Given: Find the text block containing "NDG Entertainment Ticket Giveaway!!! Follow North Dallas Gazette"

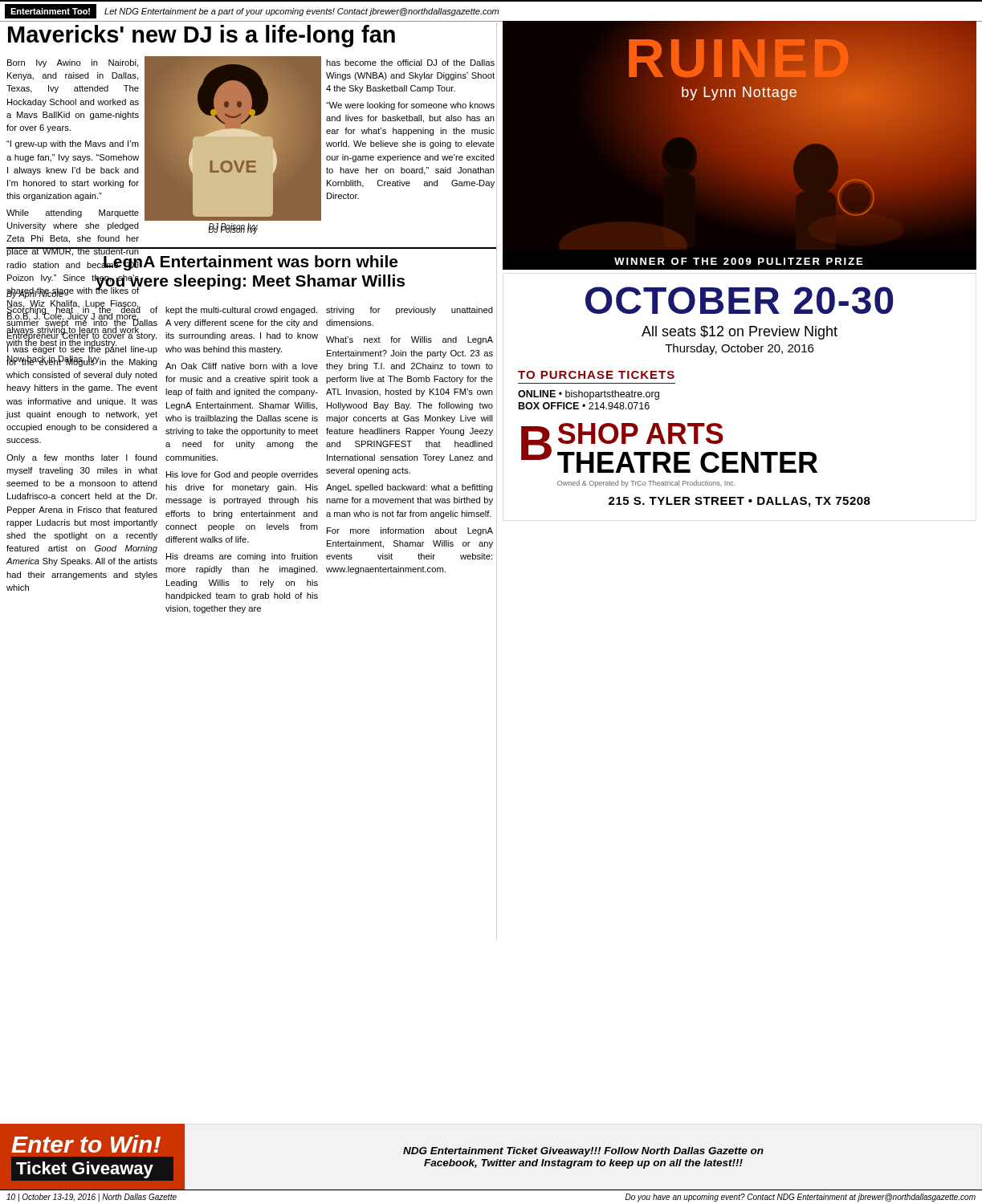Looking at the screenshot, I should point(583,1157).
